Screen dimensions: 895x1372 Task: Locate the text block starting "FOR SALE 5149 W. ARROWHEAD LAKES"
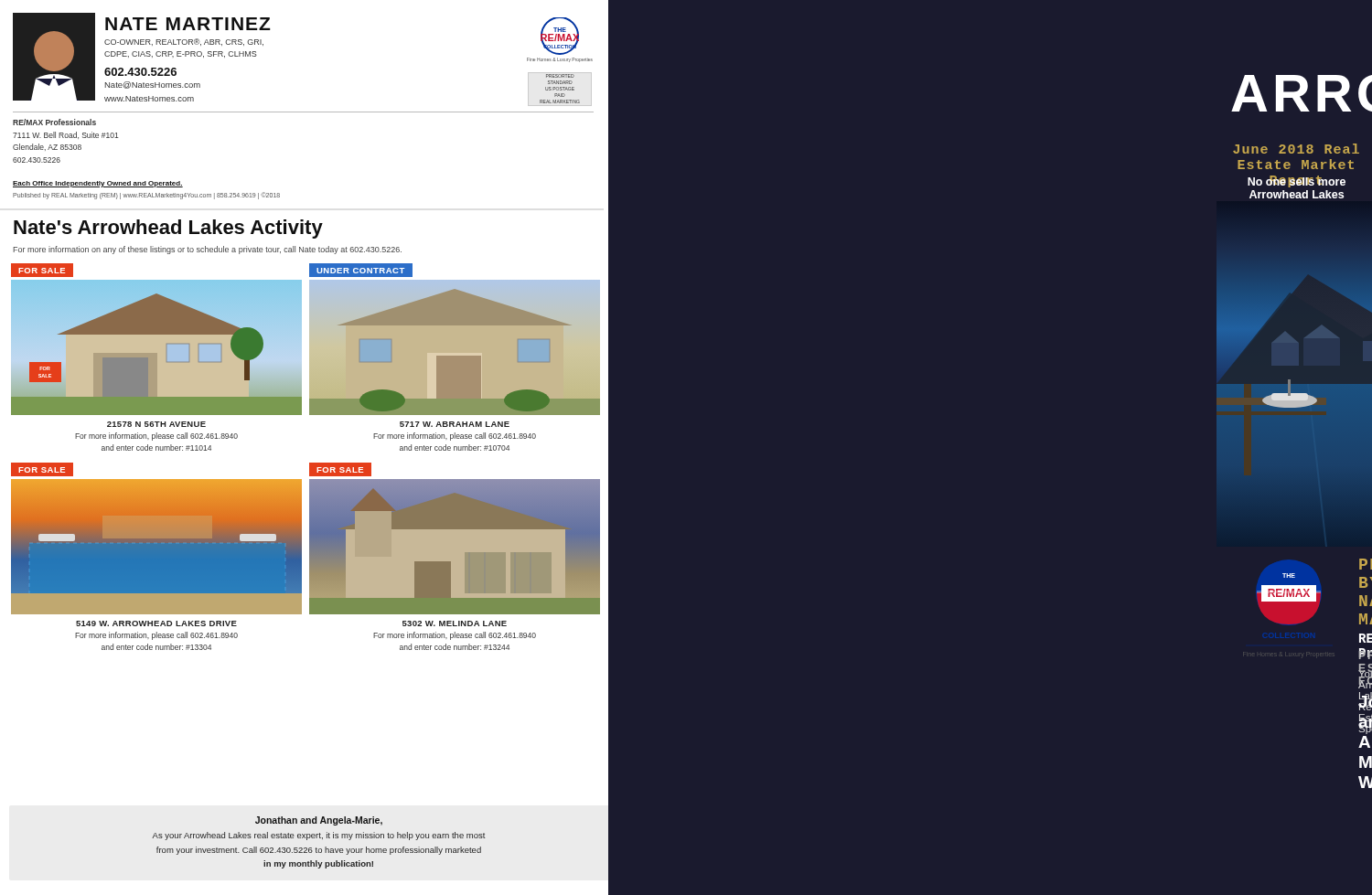(x=156, y=558)
